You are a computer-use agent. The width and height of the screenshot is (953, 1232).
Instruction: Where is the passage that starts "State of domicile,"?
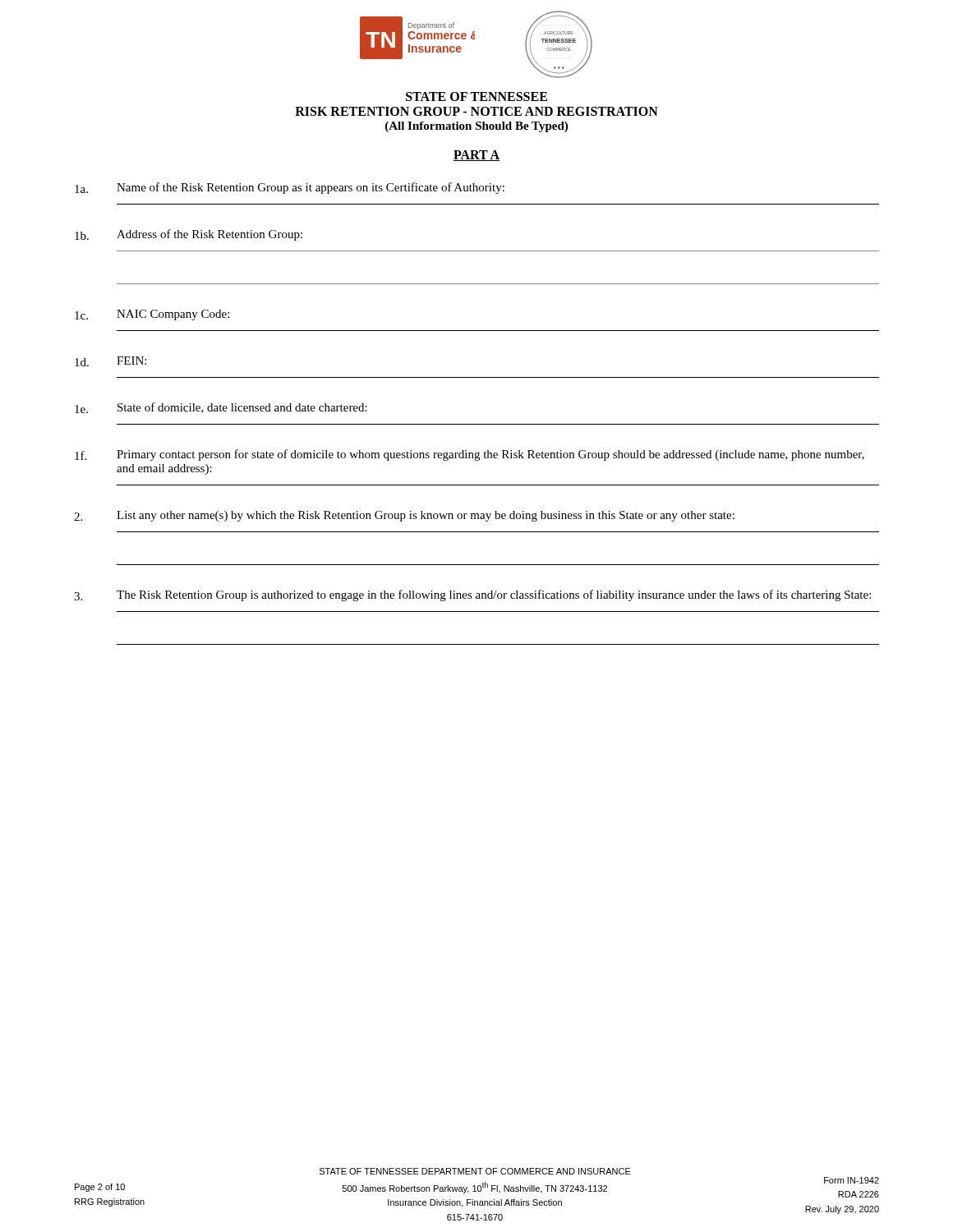pos(242,407)
